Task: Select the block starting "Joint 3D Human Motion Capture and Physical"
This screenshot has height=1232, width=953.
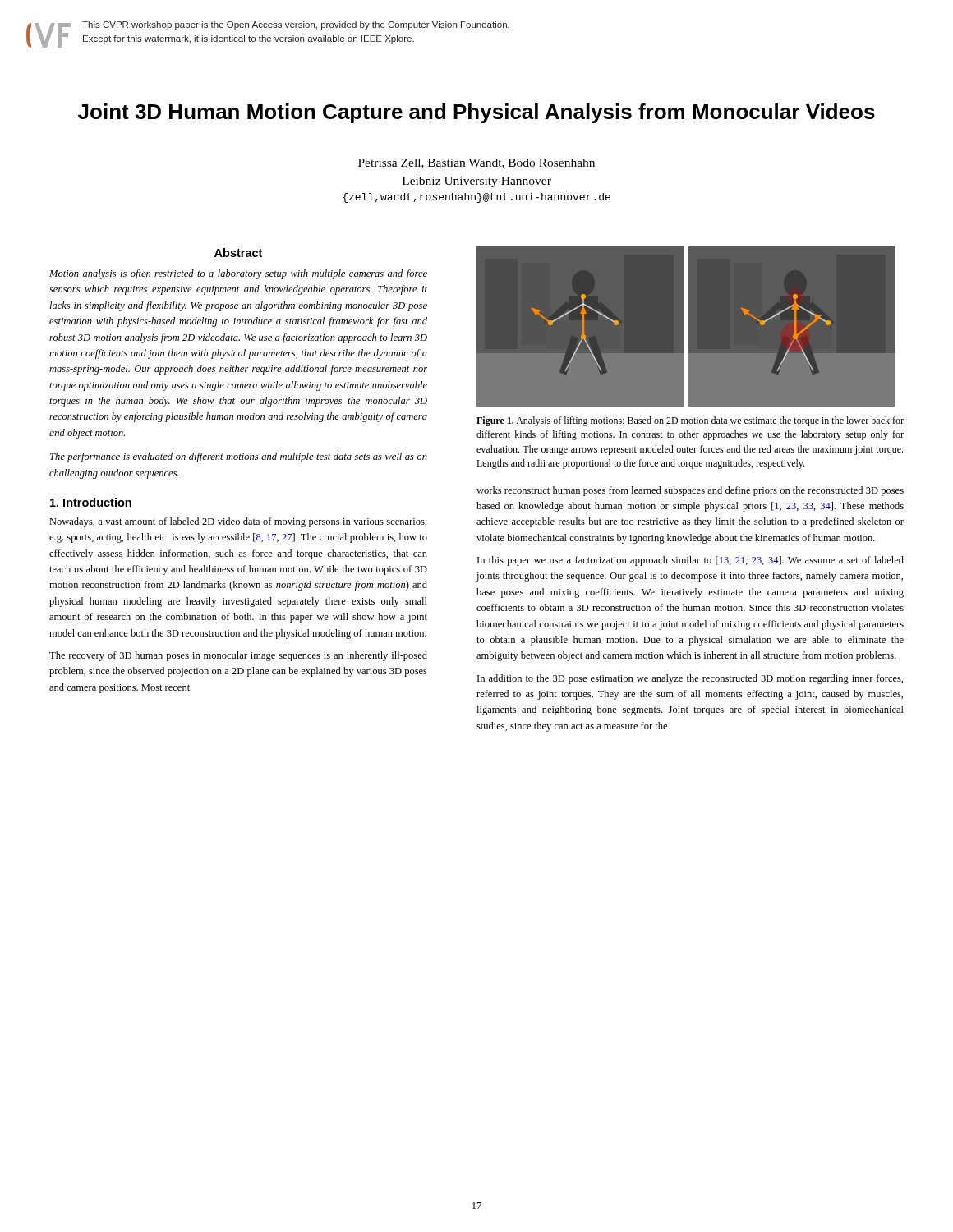Action: 476,112
